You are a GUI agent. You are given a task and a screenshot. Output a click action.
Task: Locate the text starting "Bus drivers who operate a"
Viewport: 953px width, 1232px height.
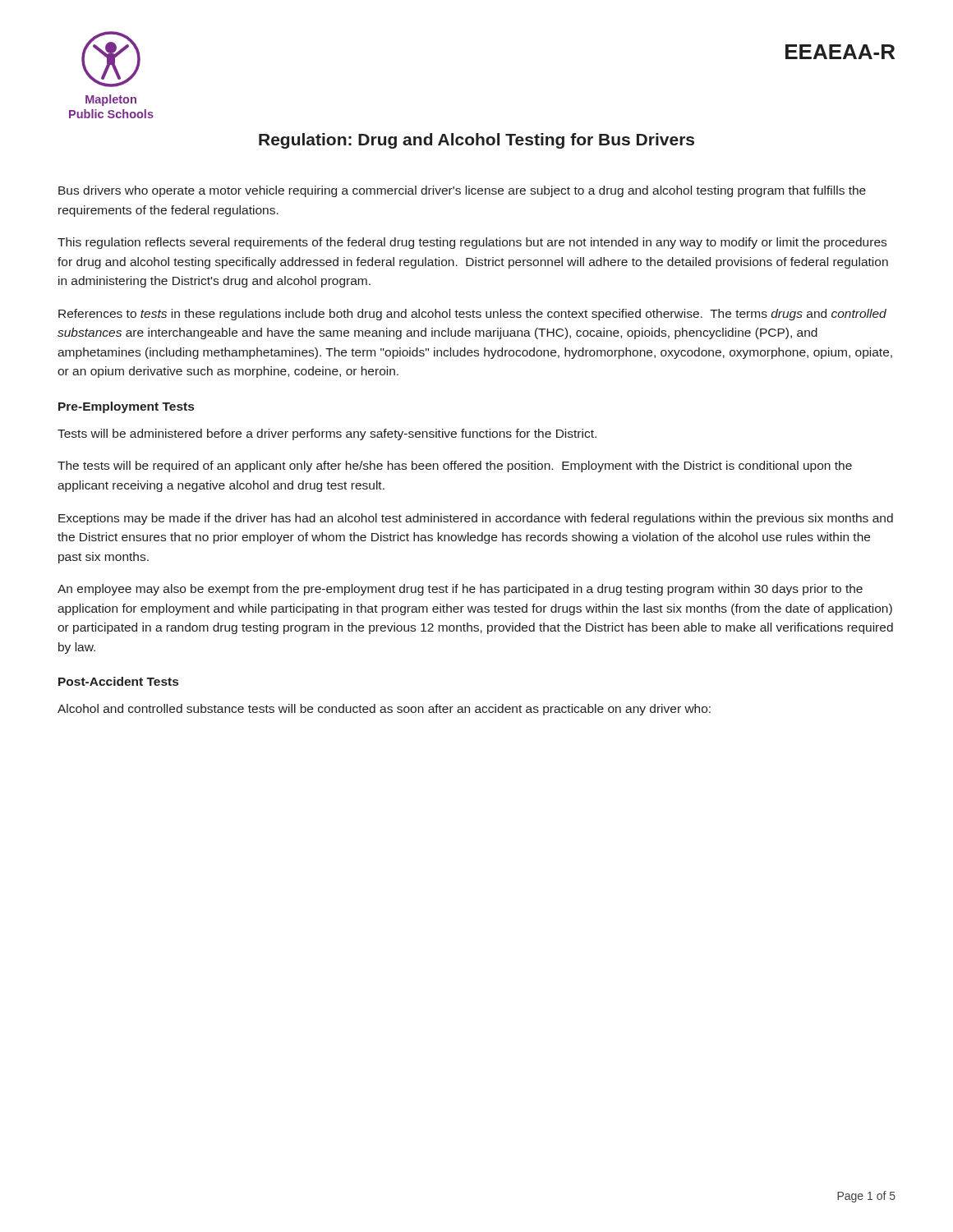click(462, 200)
